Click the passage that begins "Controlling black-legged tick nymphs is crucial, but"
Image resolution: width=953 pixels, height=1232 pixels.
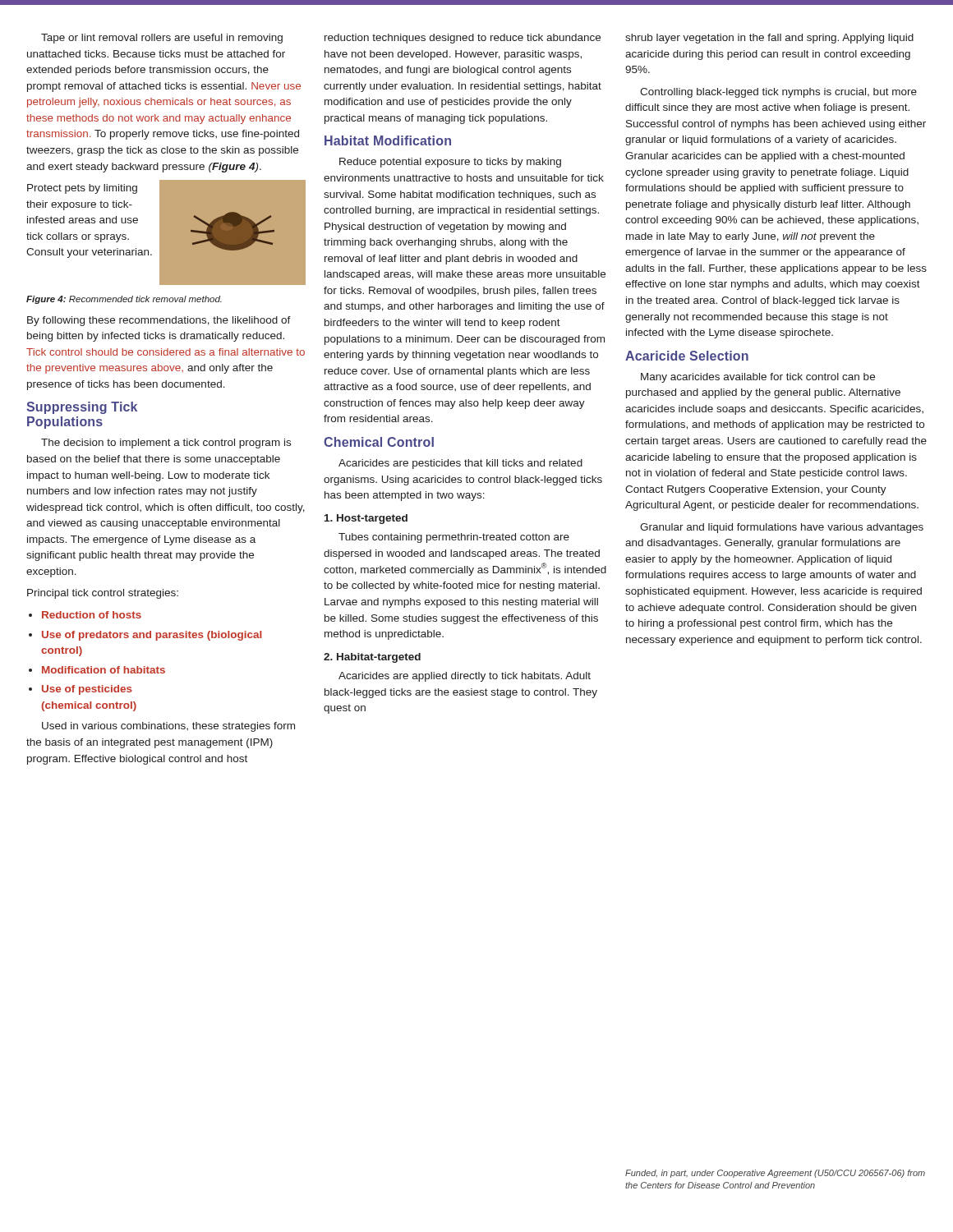click(x=776, y=212)
